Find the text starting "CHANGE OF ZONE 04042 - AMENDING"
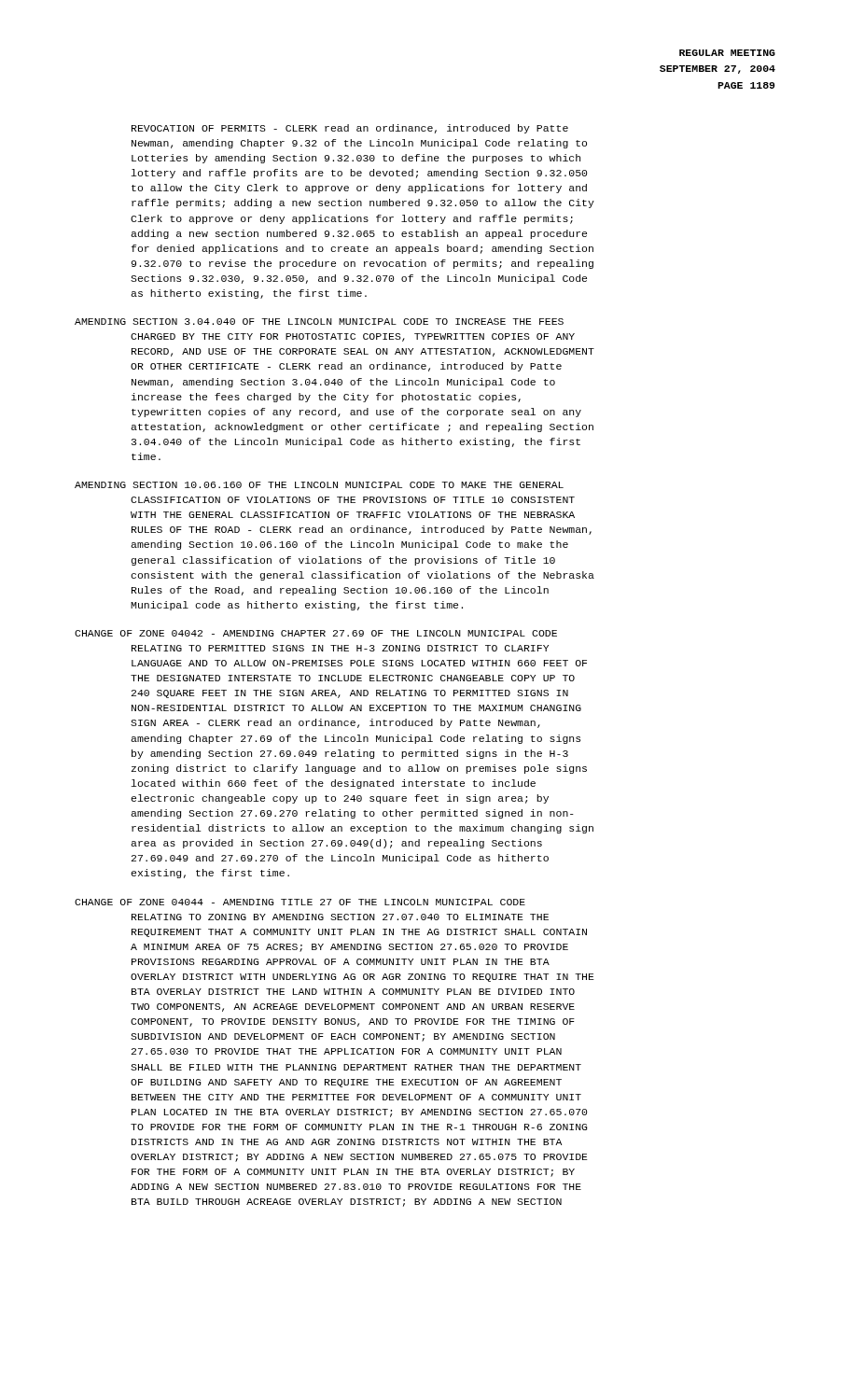Screen dimensions: 1400x850 [x=334, y=754]
